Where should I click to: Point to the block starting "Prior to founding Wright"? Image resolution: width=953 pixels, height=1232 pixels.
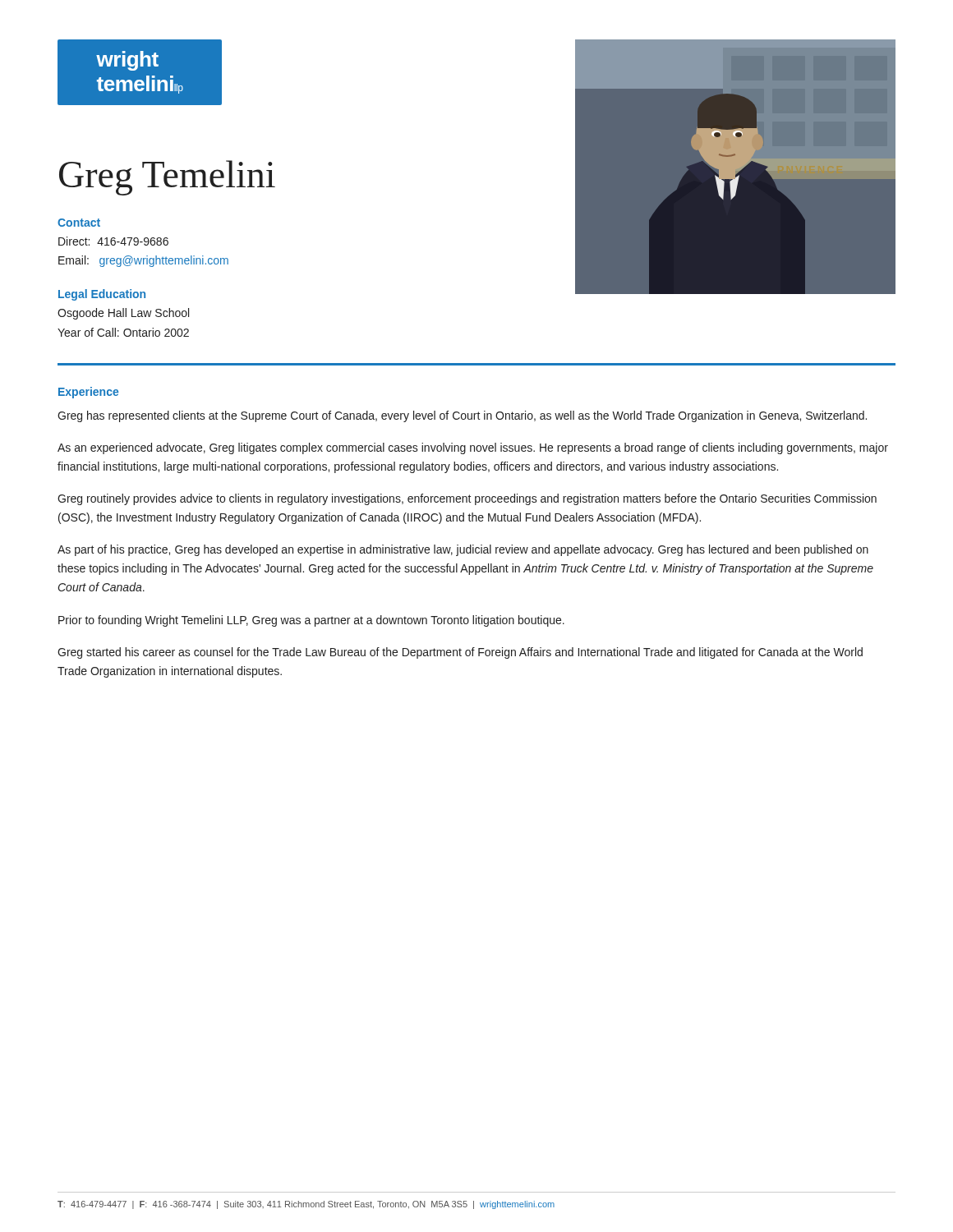click(x=311, y=620)
